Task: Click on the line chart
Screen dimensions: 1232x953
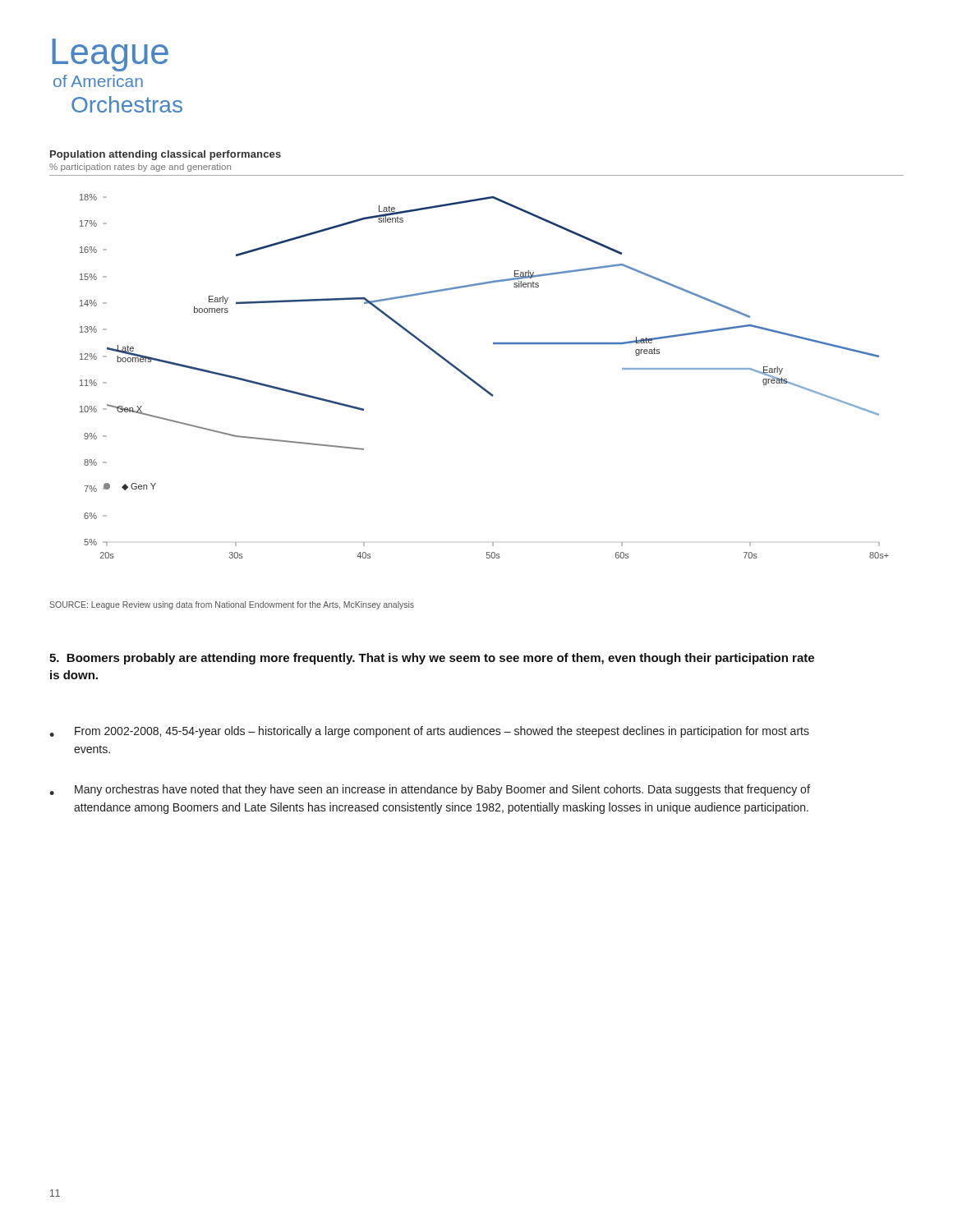Action: [476, 367]
